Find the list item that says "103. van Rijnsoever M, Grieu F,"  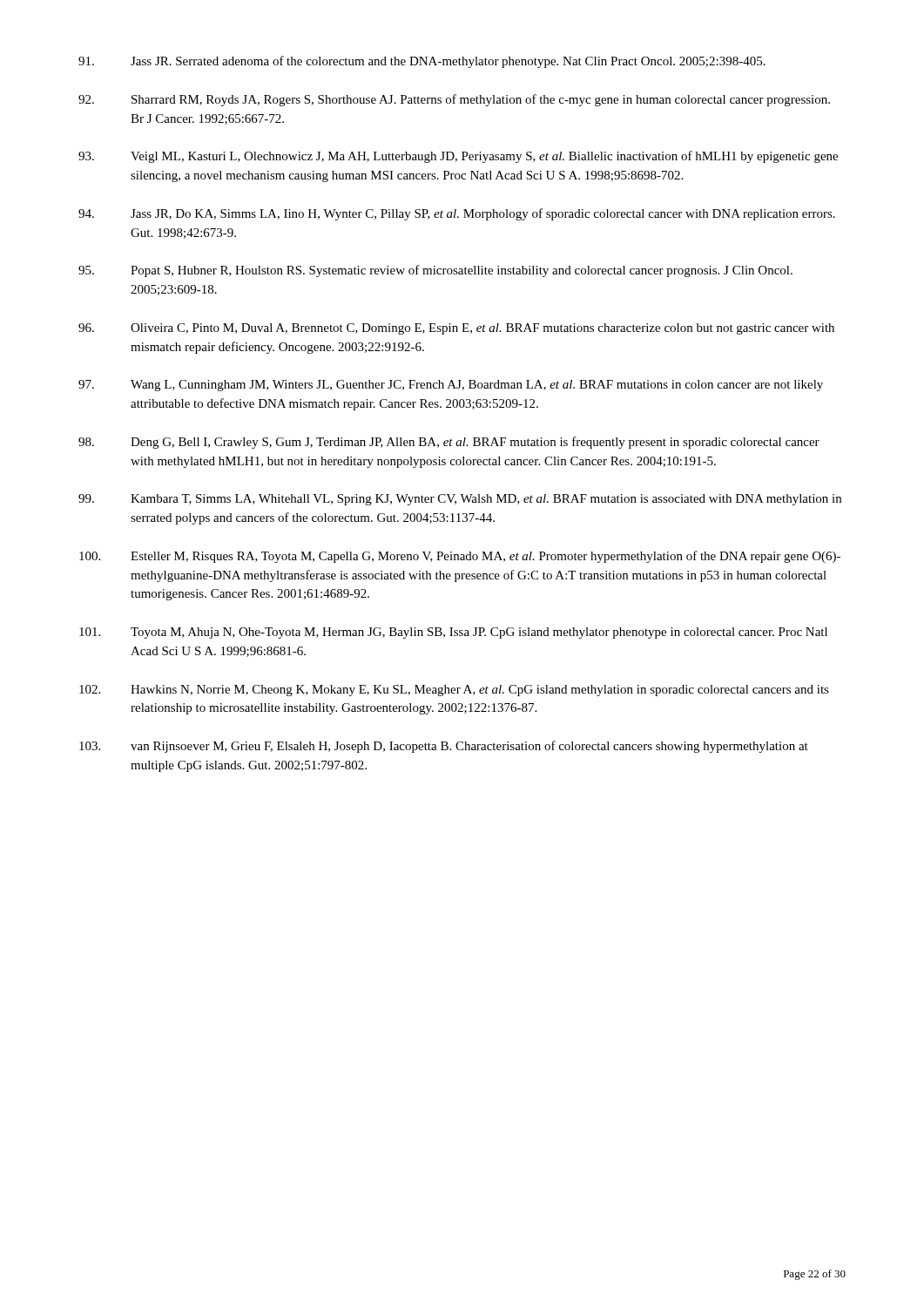[462, 756]
